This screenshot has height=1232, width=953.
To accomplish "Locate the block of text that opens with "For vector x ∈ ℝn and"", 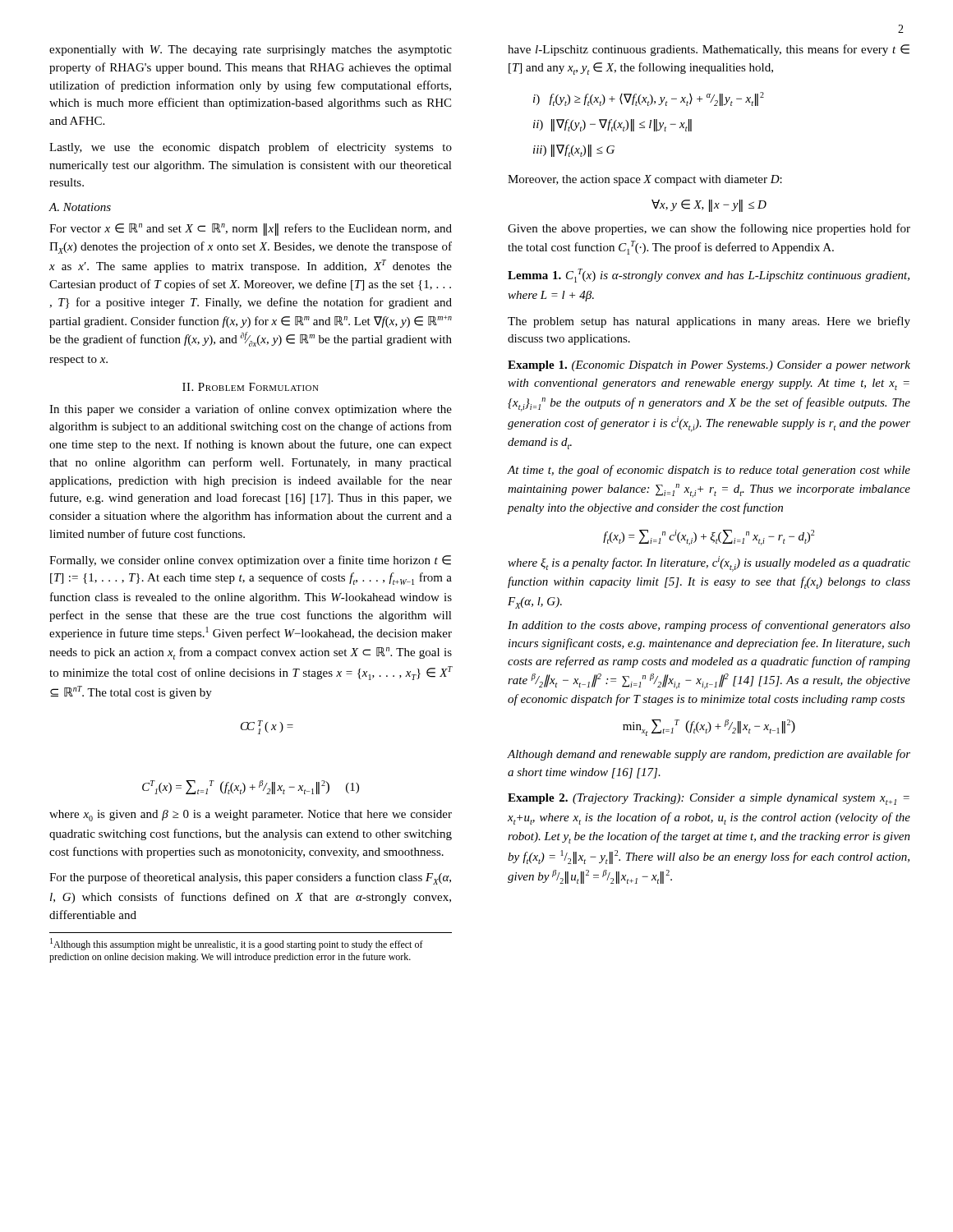I will (251, 294).
